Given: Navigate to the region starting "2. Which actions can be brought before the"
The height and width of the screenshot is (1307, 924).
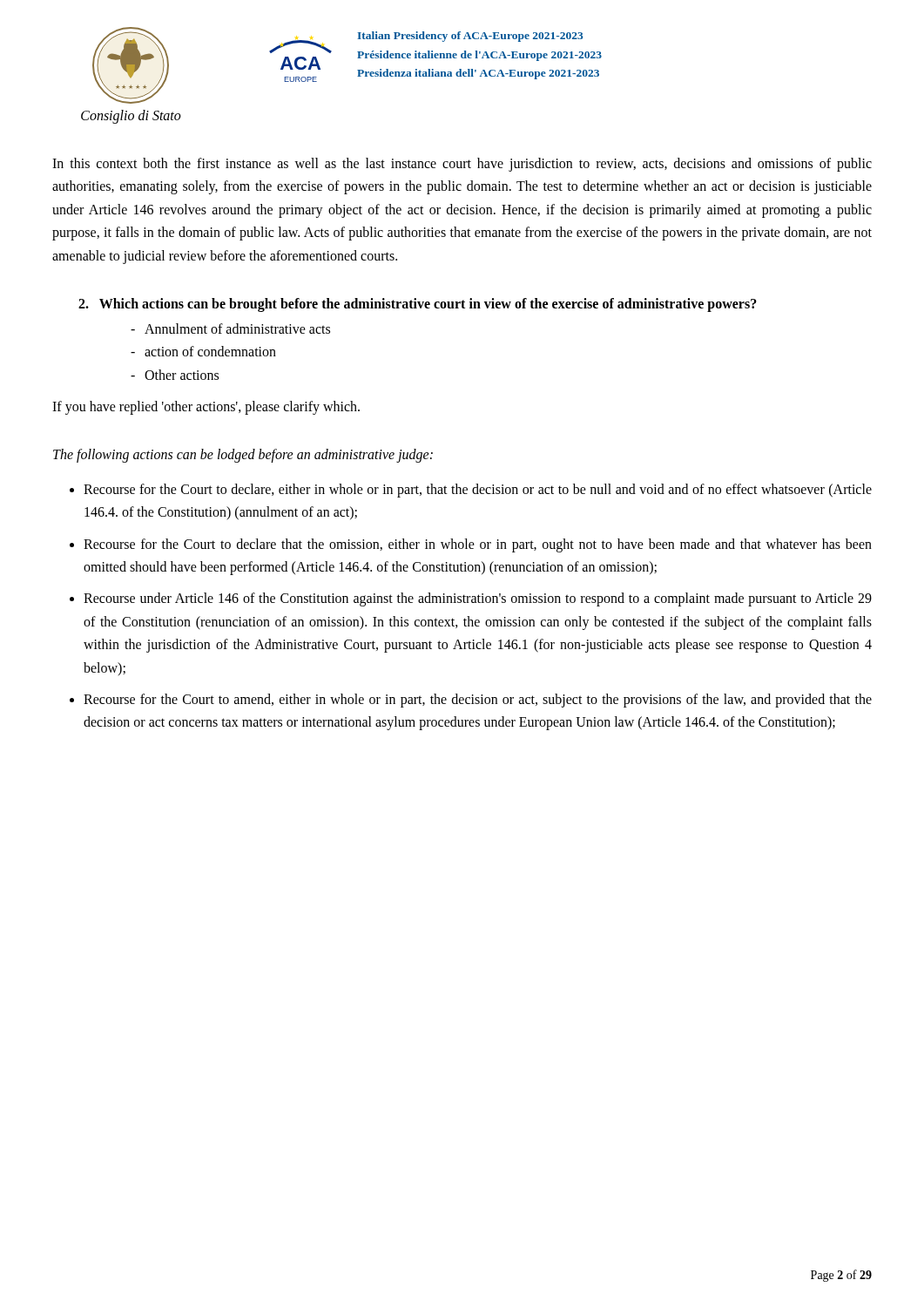Looking at the screenshot, I should click(475, 304).
